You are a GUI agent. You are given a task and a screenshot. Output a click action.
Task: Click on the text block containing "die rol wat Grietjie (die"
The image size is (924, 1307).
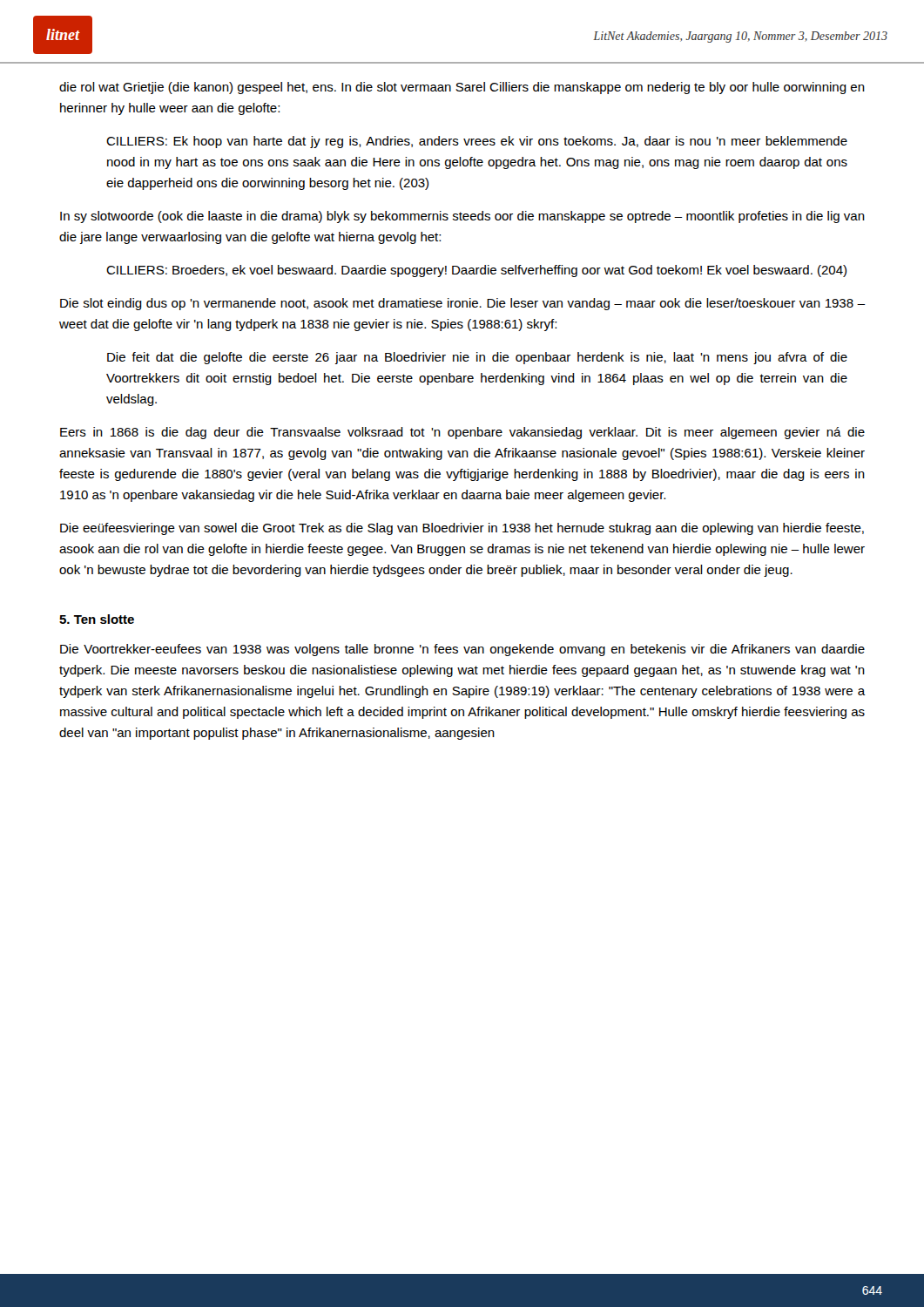click(x=462, y=97)
